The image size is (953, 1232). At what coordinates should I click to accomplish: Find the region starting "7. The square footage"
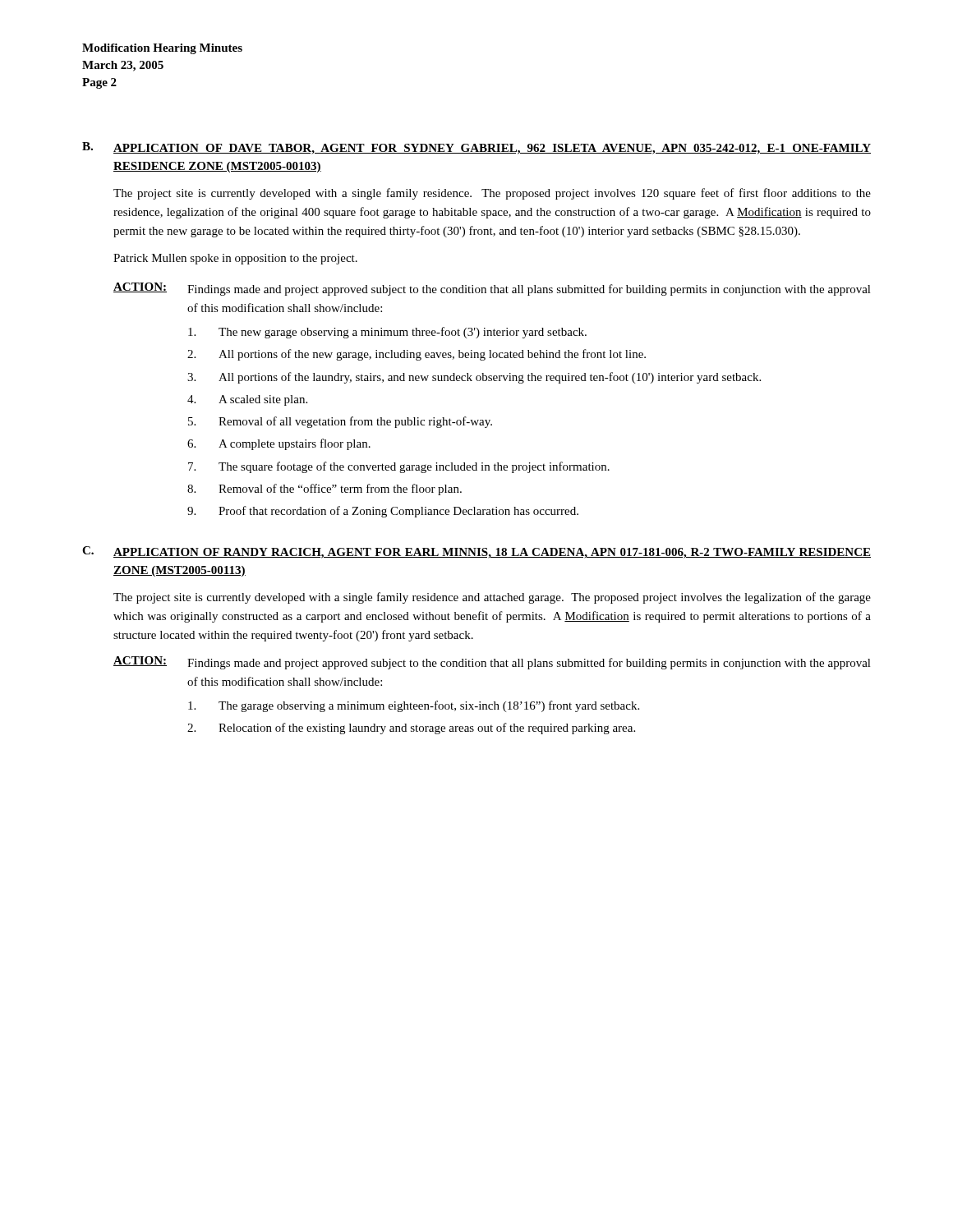coord(529,467)
